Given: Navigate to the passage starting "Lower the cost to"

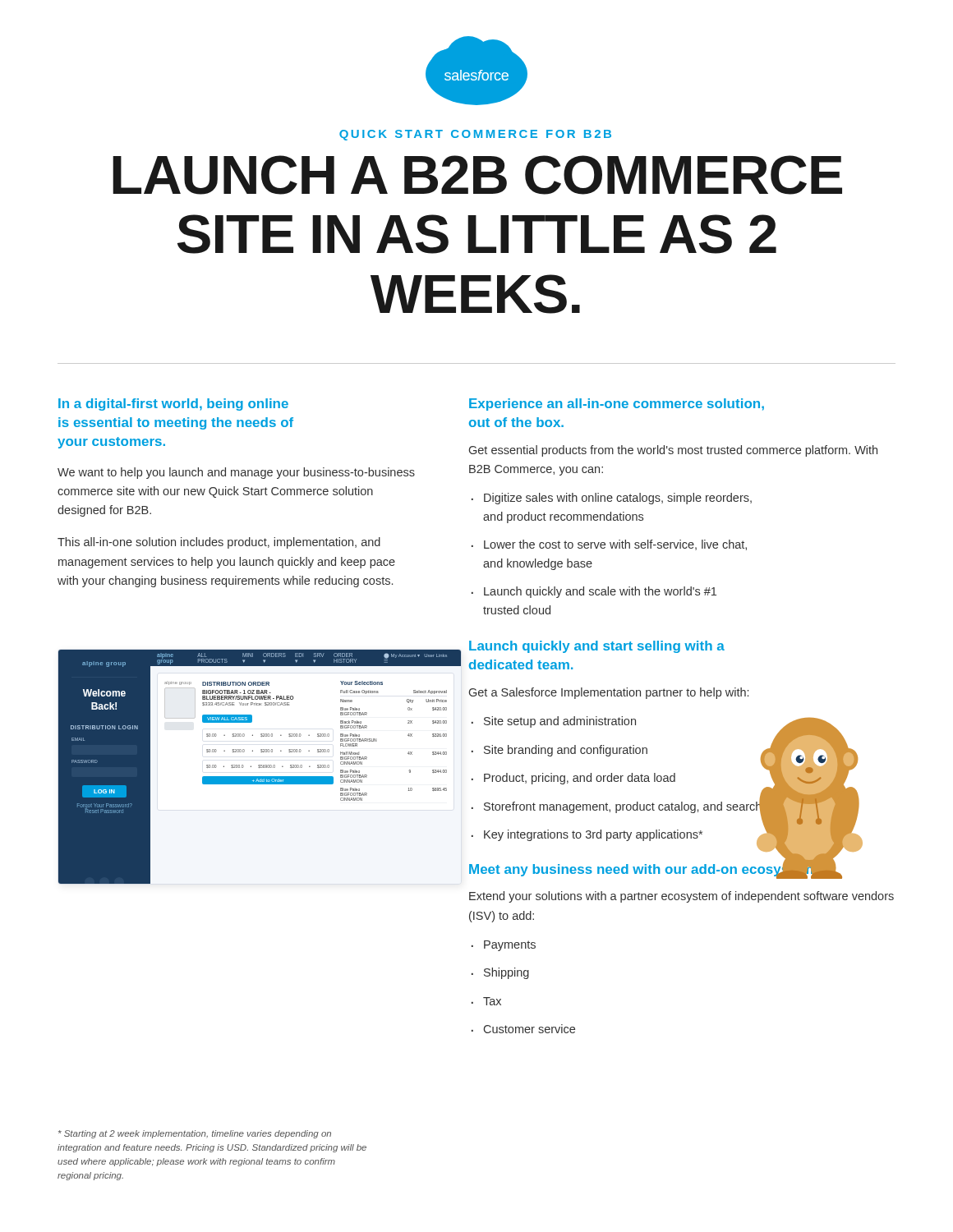Looking at the screenshot, I should point(615,554).
